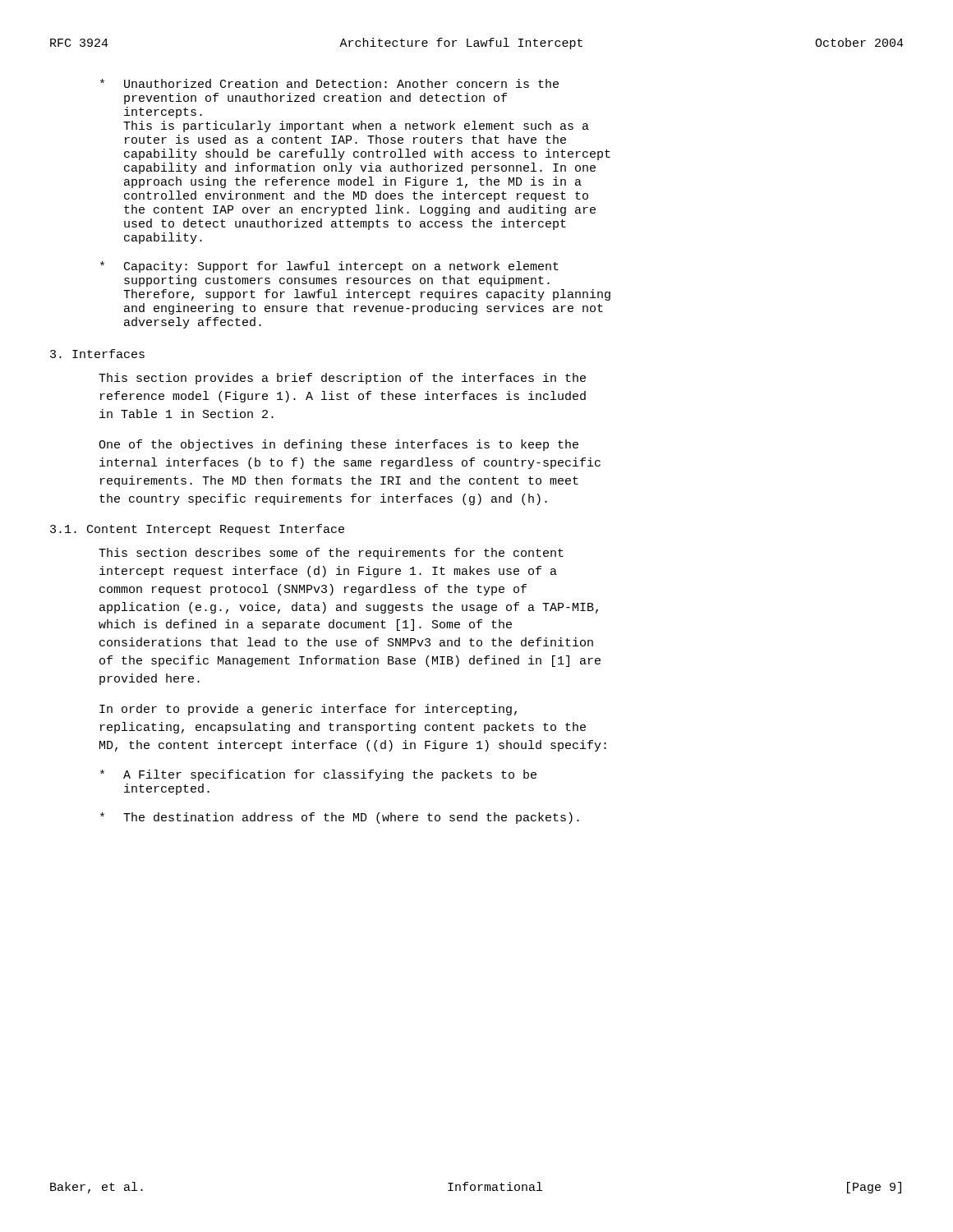Find "3. Interfaces" on this page
The width and height of the screenshot is (953, 1232).
pyautogui.click(x=97, y=355)
